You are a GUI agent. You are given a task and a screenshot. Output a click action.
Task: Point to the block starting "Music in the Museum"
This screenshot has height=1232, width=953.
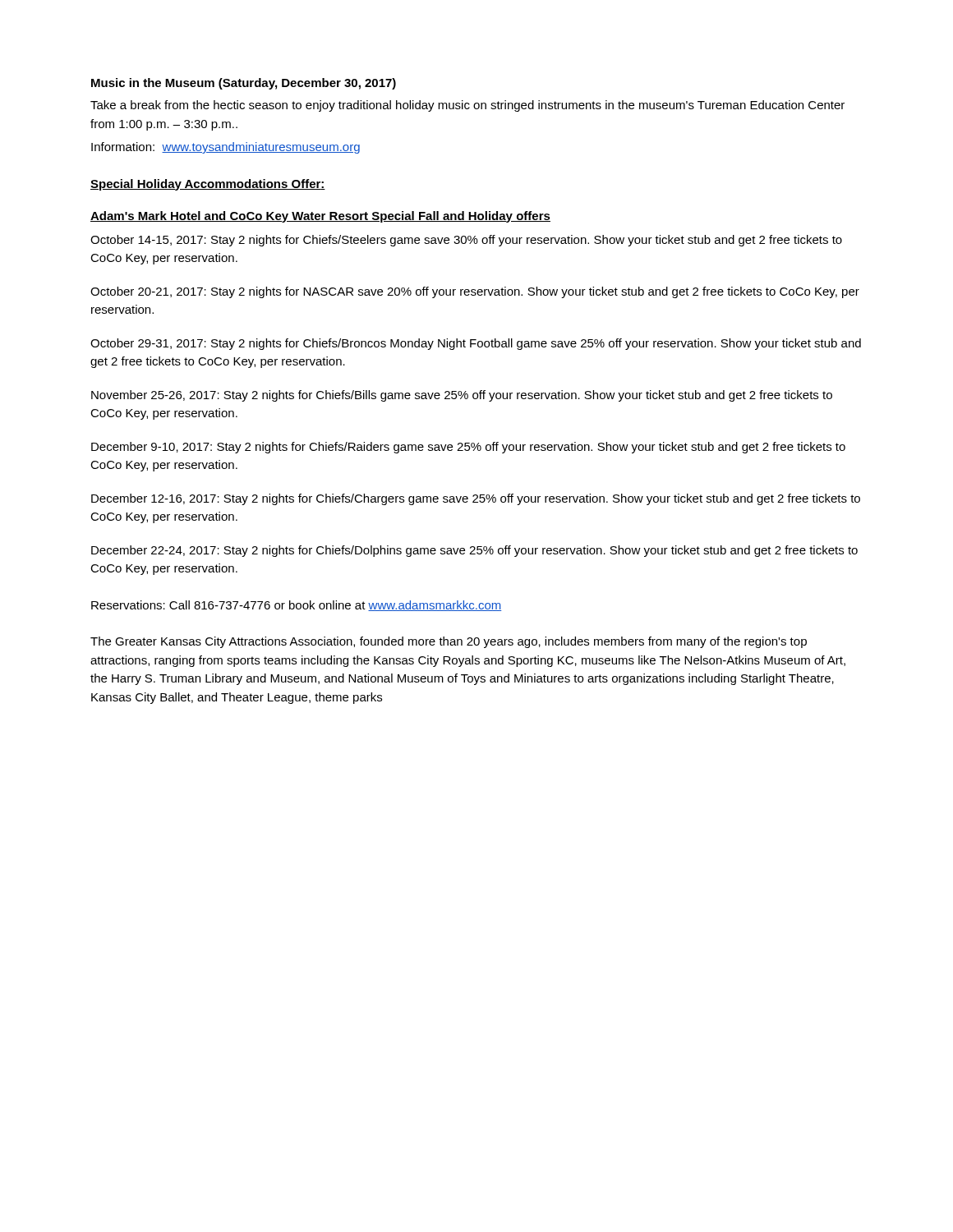click(x=243, y=83)
